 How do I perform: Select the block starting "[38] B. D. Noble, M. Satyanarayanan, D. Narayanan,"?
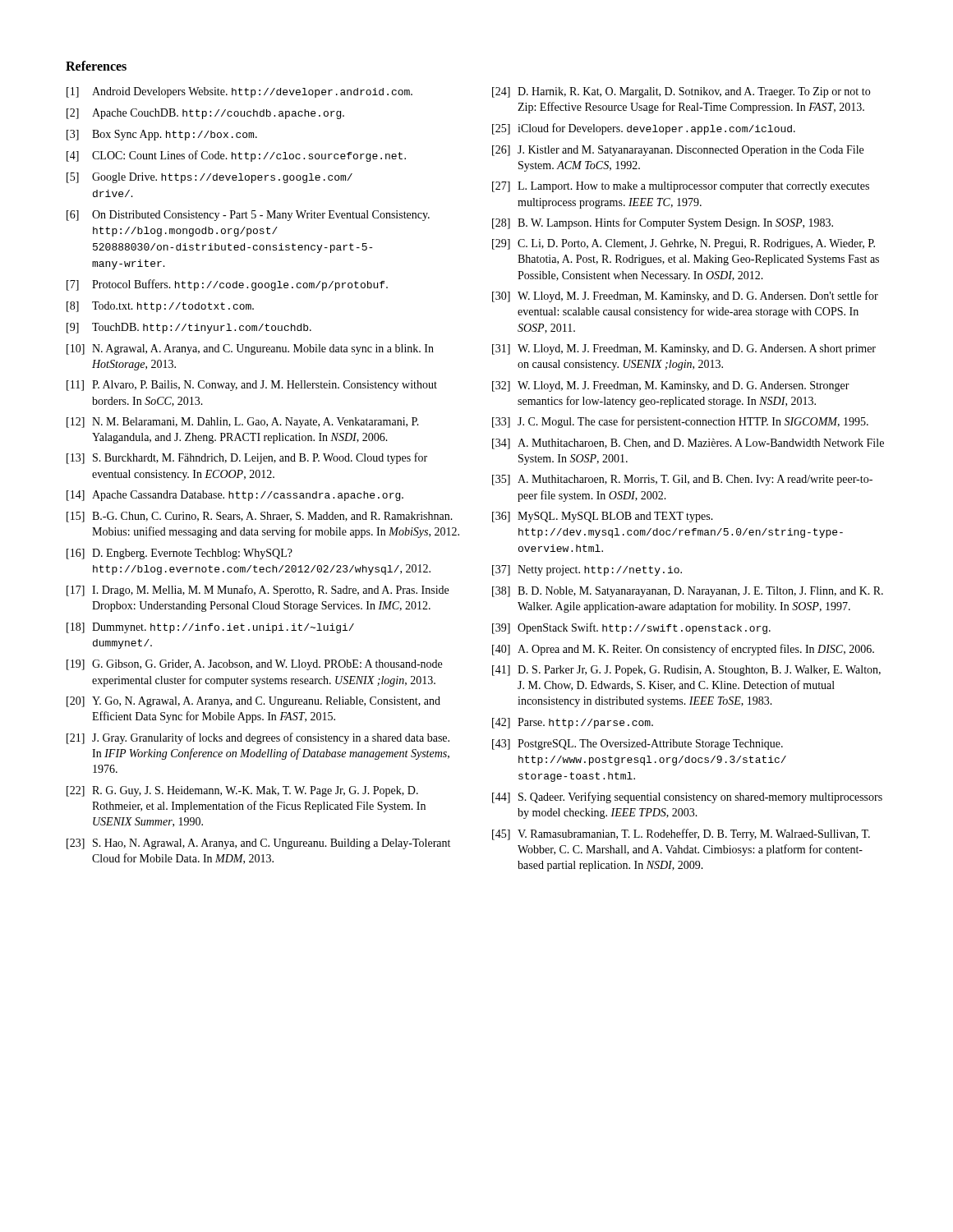click(689, 599)
